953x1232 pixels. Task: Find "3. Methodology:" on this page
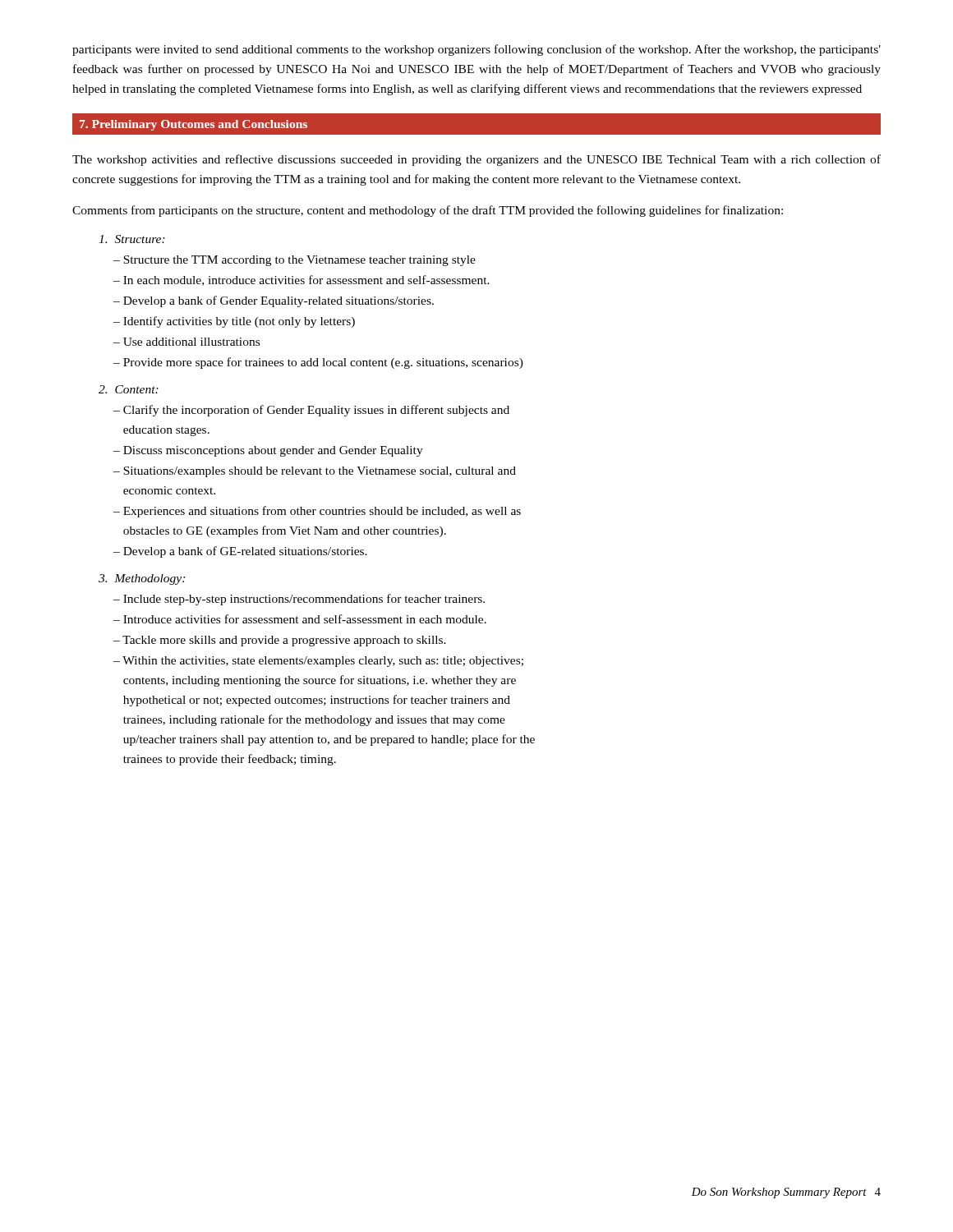(142, 578)
